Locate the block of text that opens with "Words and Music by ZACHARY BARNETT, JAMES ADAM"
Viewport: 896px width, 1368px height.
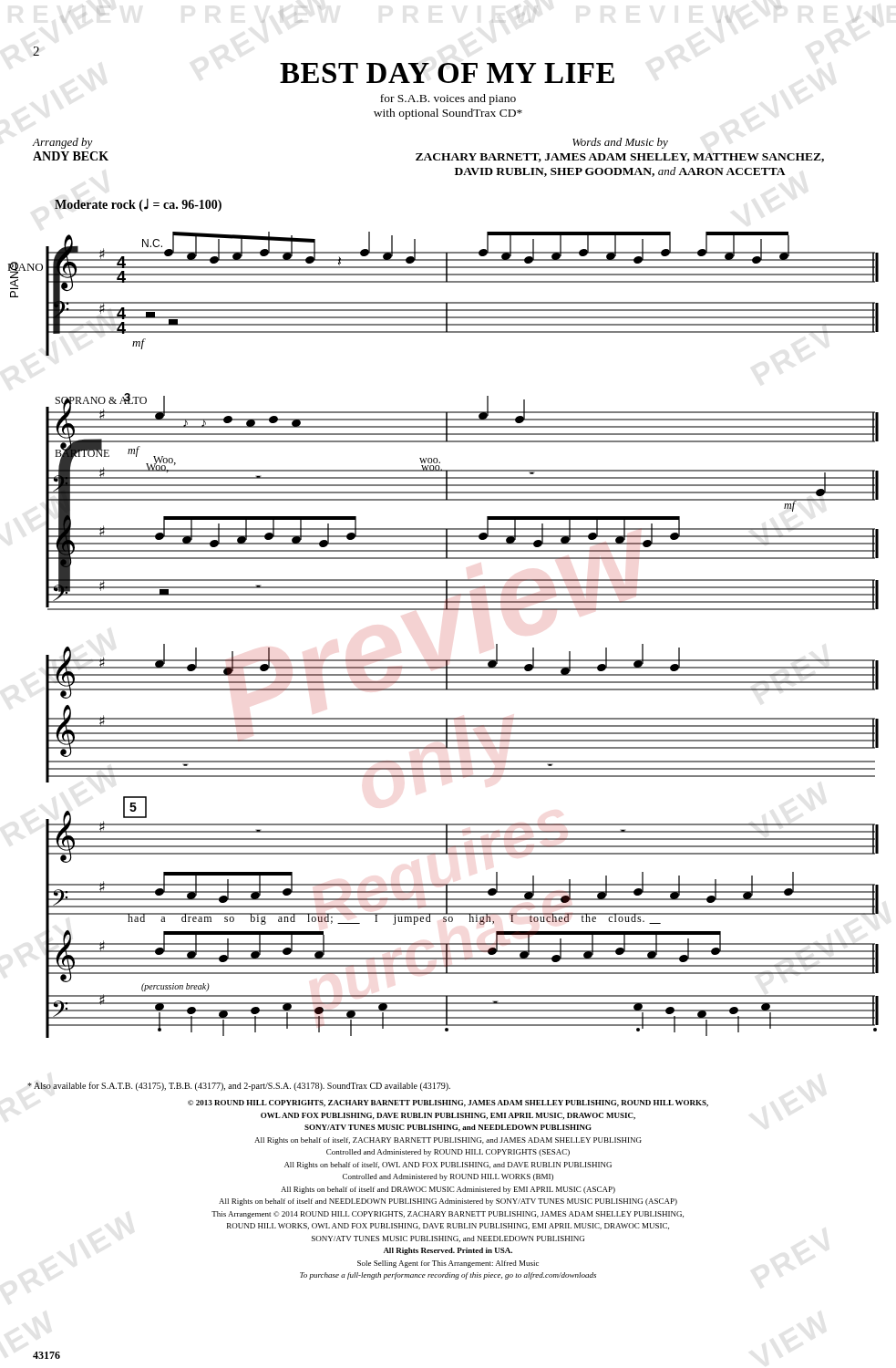coord(620,156)
